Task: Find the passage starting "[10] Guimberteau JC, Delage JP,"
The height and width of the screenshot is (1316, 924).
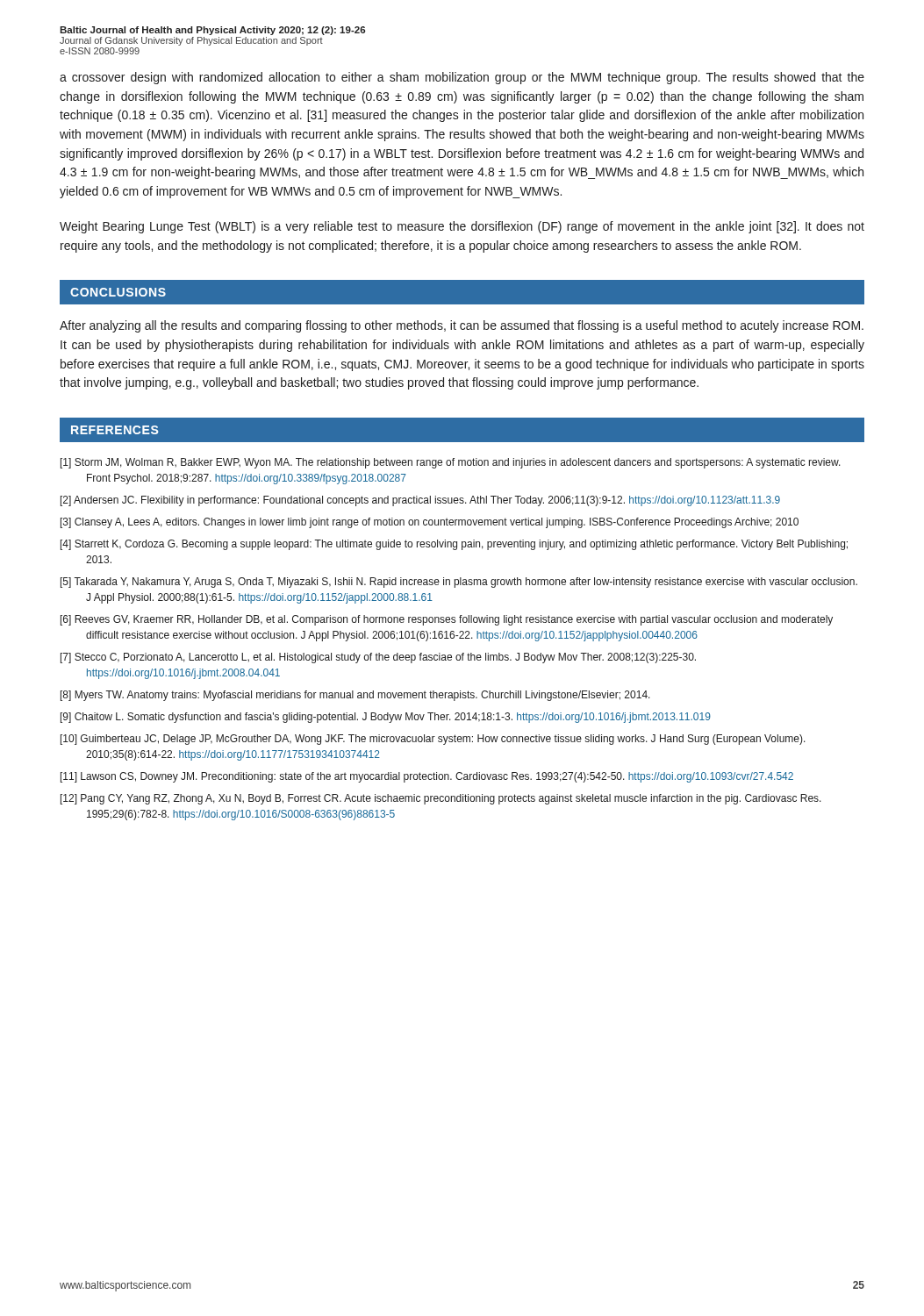Action: pos(433,747)
